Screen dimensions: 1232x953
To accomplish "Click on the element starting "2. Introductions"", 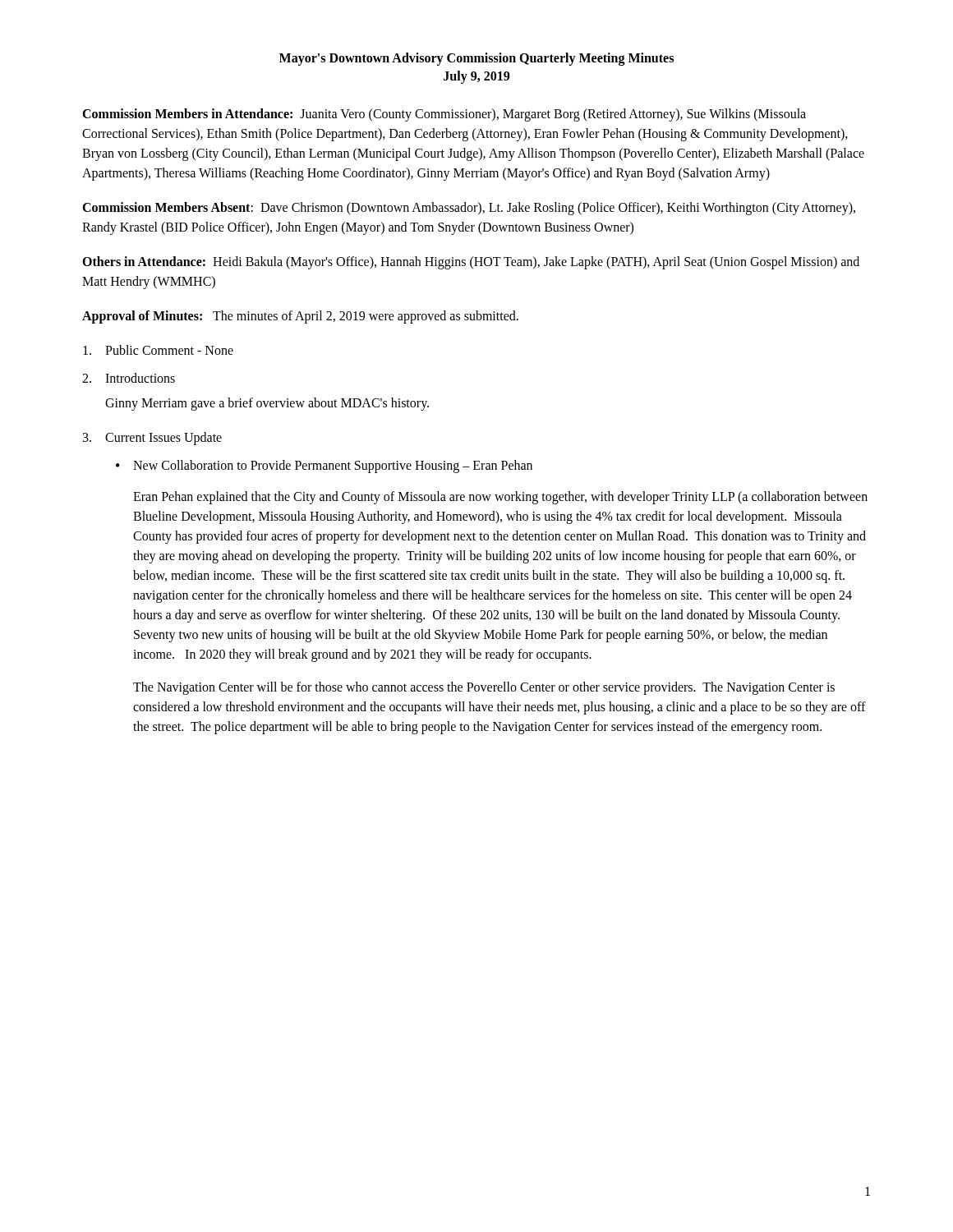I will tap(129, 378).
